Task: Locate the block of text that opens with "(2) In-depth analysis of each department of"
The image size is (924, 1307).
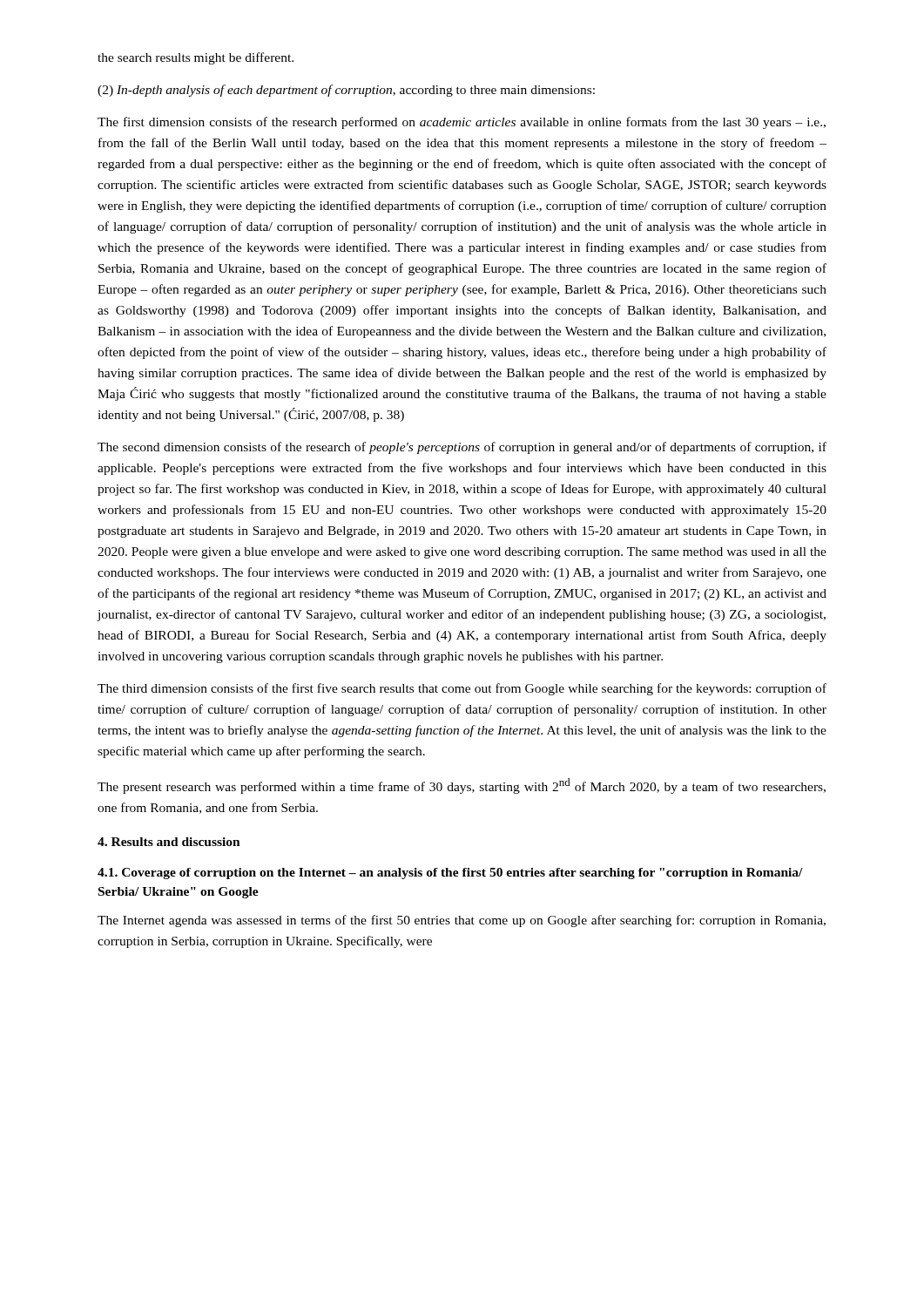Action: 347,89
